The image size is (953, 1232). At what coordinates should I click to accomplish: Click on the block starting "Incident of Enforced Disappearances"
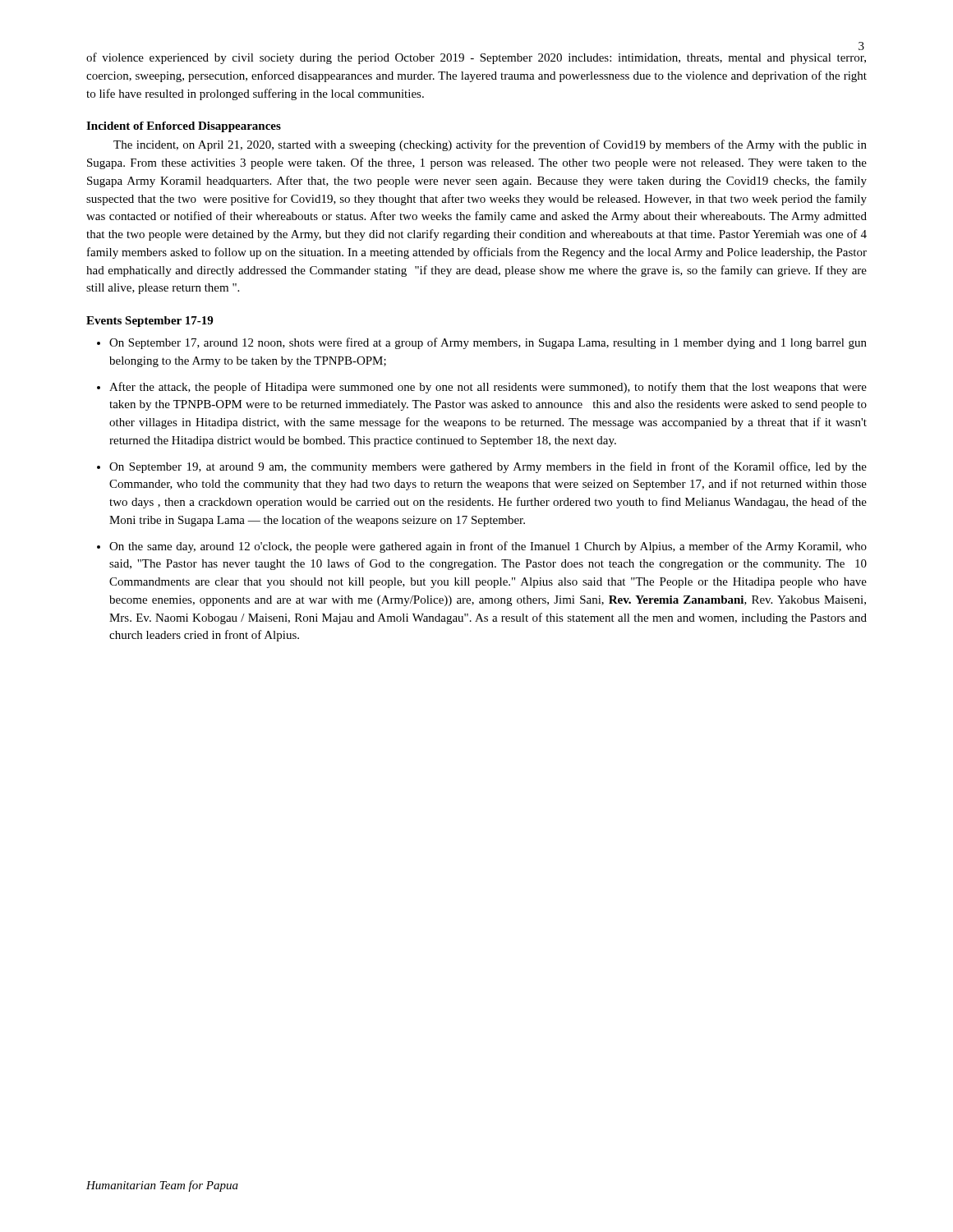coord(184,126)
